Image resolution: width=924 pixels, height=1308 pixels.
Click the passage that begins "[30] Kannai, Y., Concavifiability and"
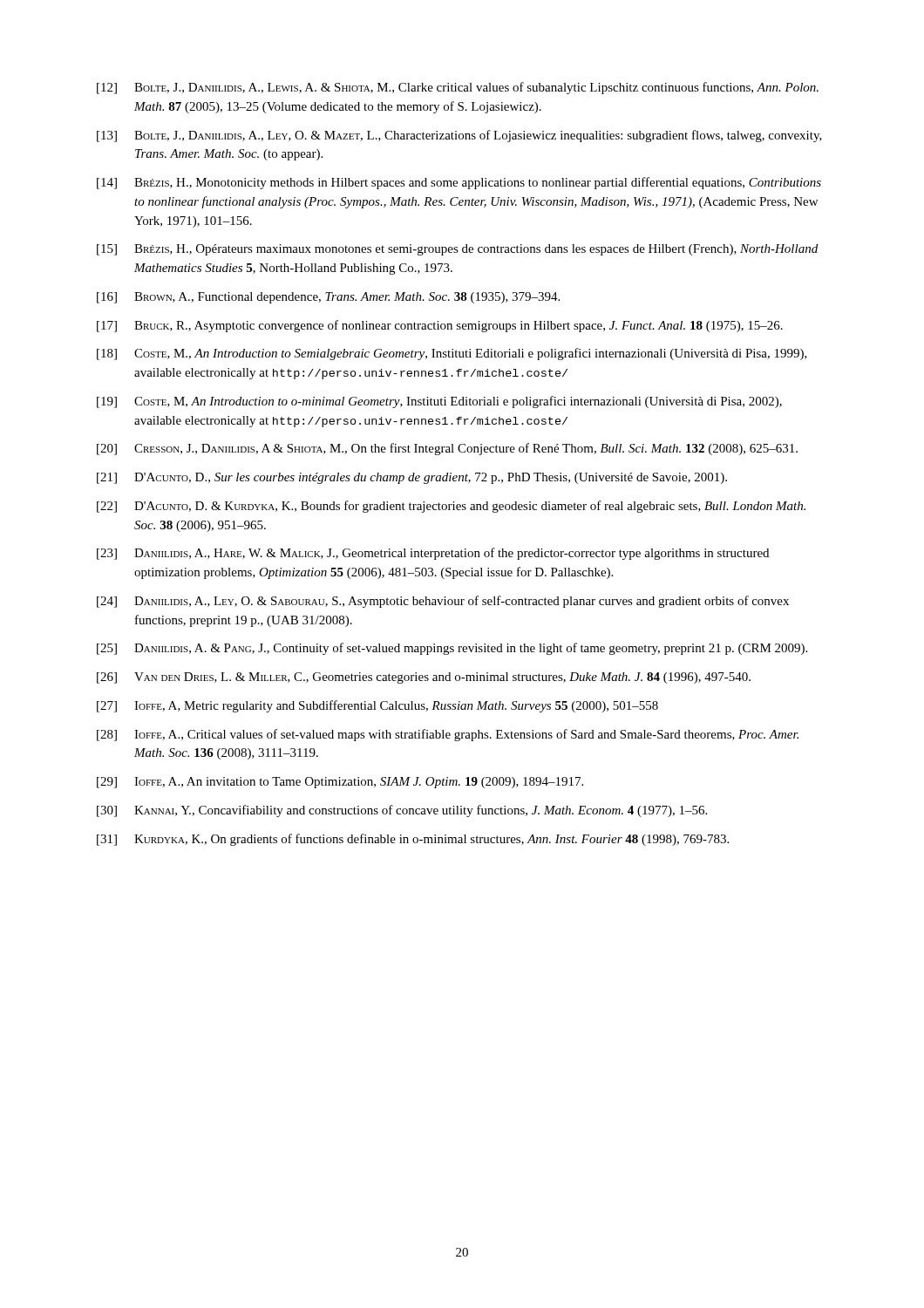pos(462,811)
